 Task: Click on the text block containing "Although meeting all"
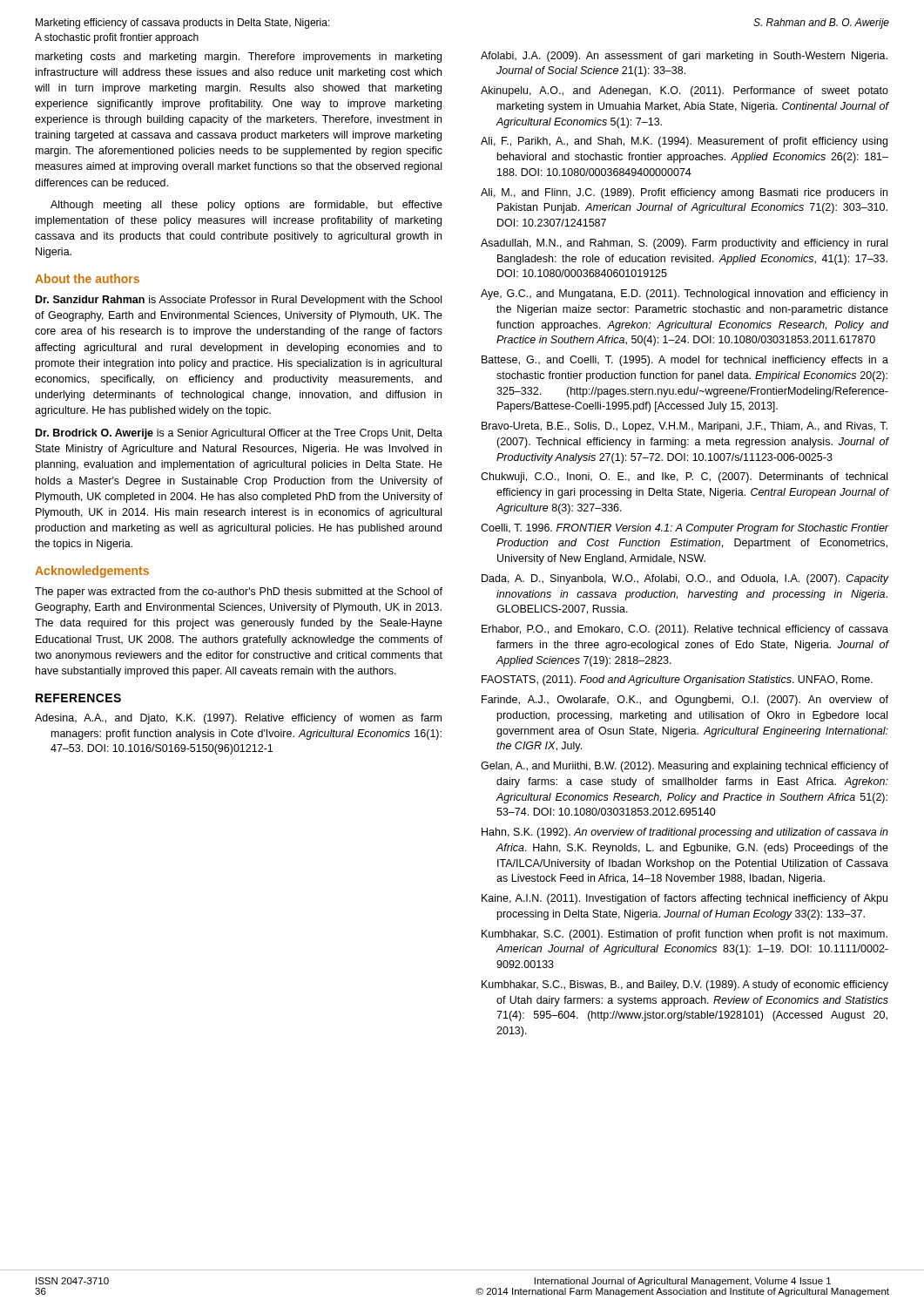(239, 228)
